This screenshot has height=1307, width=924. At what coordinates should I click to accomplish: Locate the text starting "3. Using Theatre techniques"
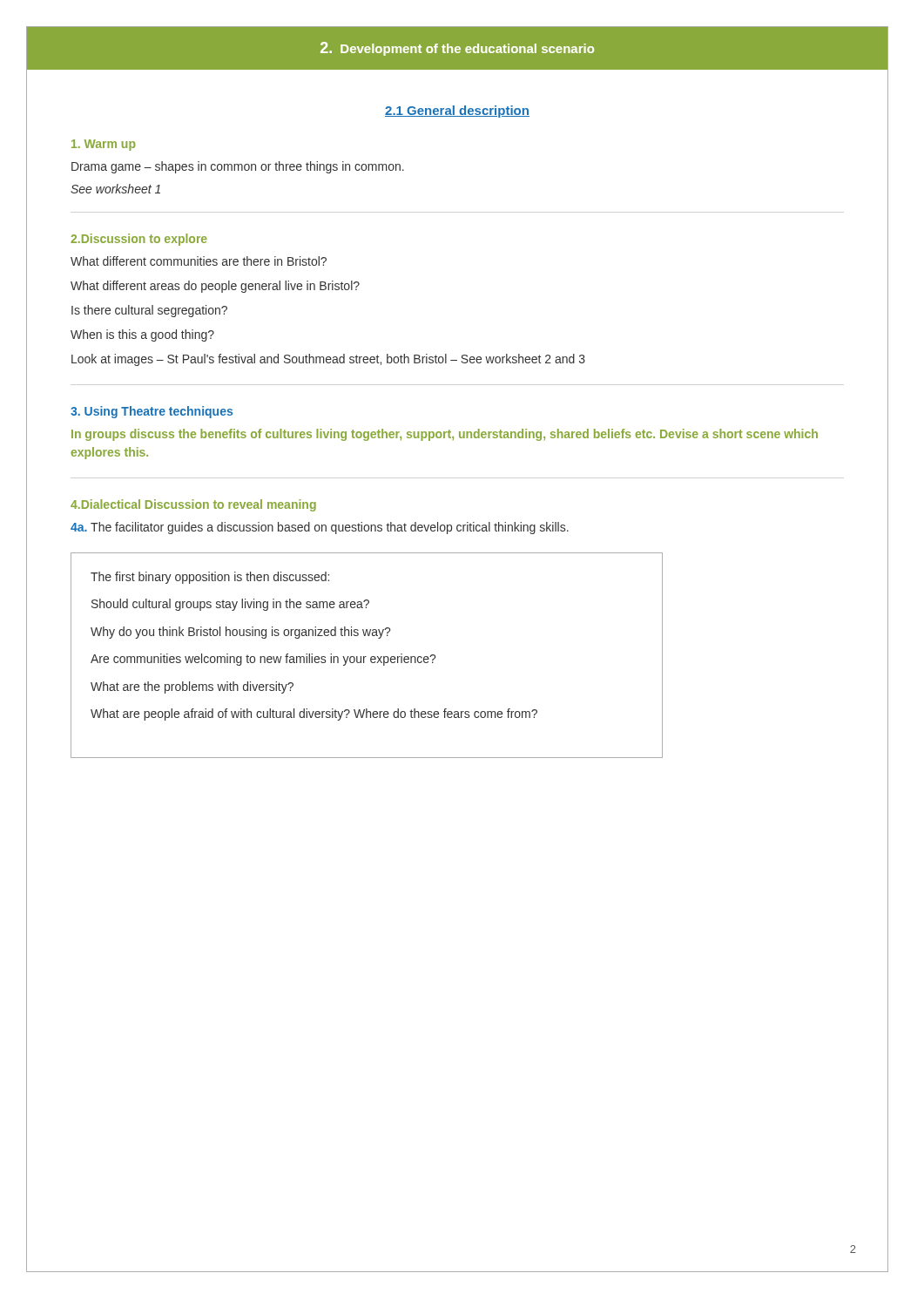(152, 411)
